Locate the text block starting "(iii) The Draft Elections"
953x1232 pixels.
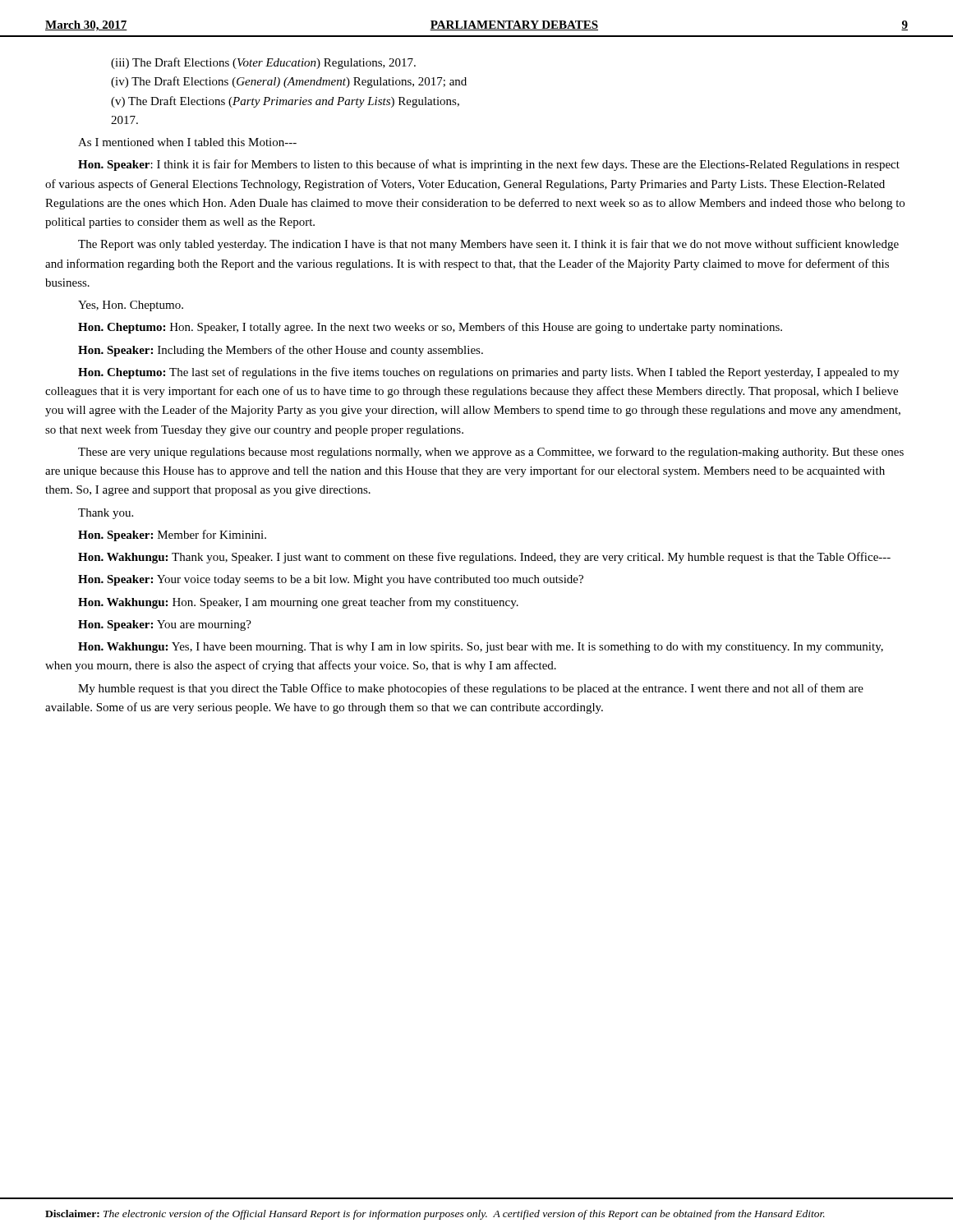coord(264,62)
